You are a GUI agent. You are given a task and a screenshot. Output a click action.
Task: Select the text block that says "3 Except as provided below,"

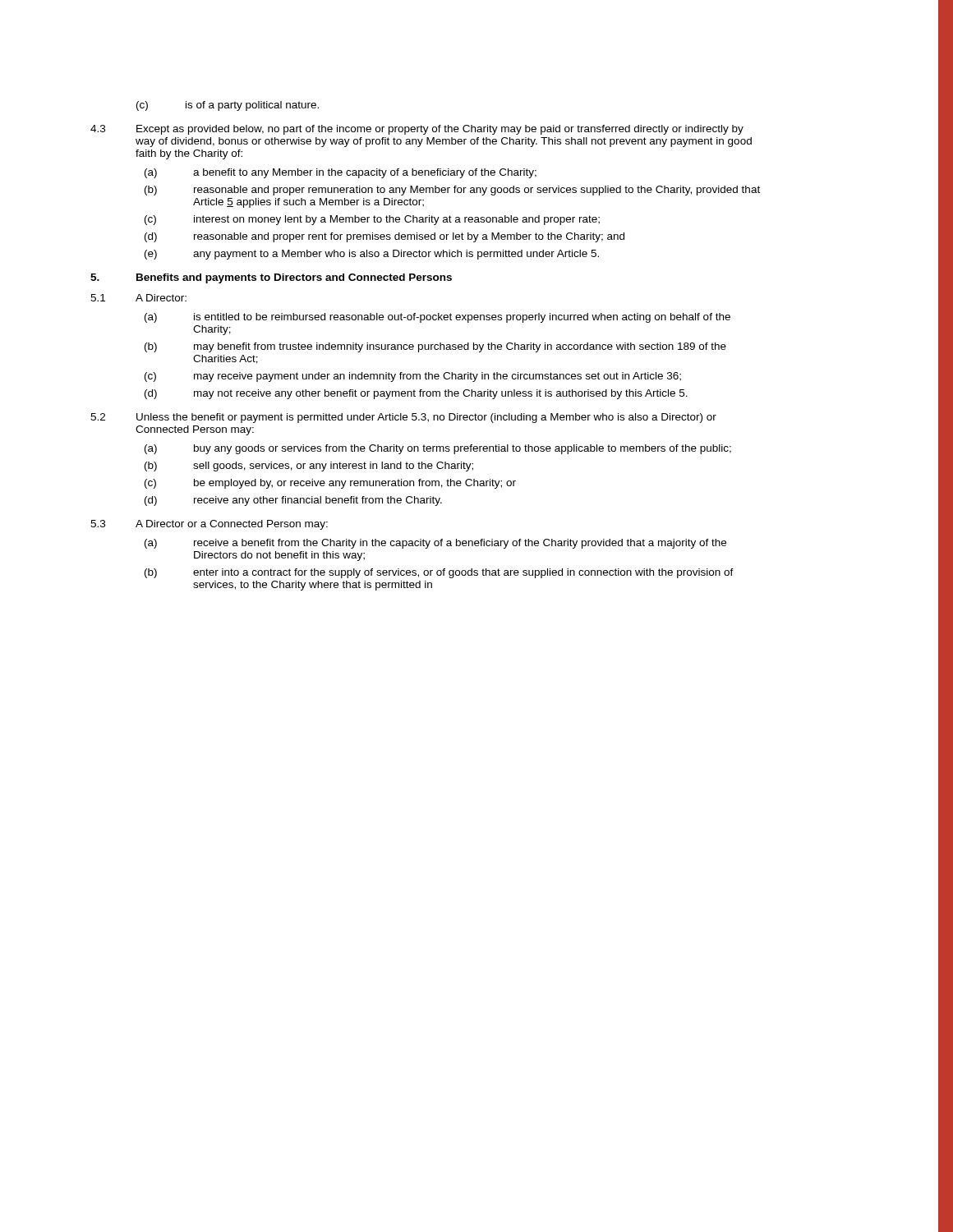coord(427,141)
